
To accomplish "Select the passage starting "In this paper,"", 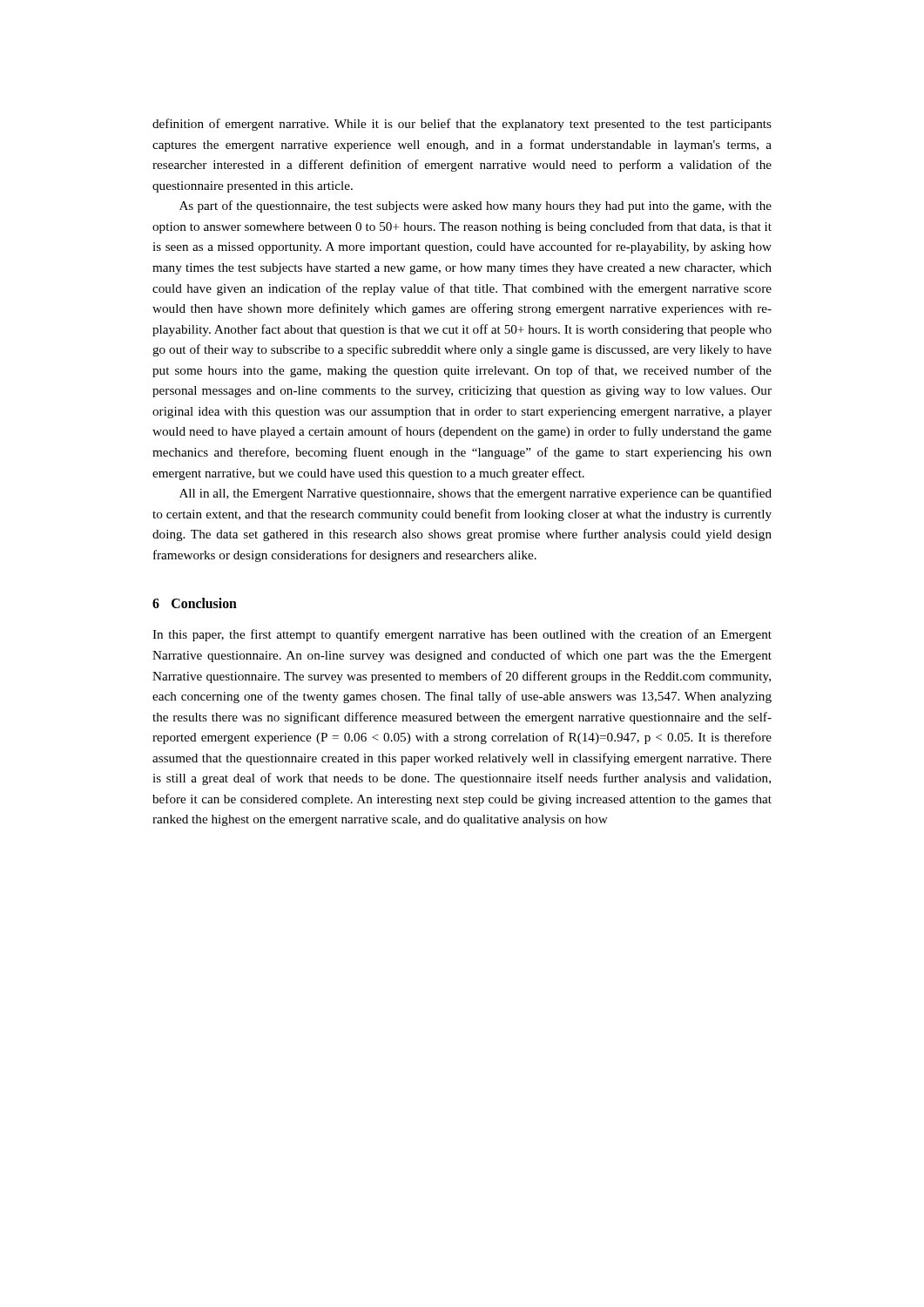I will (462, 727).
